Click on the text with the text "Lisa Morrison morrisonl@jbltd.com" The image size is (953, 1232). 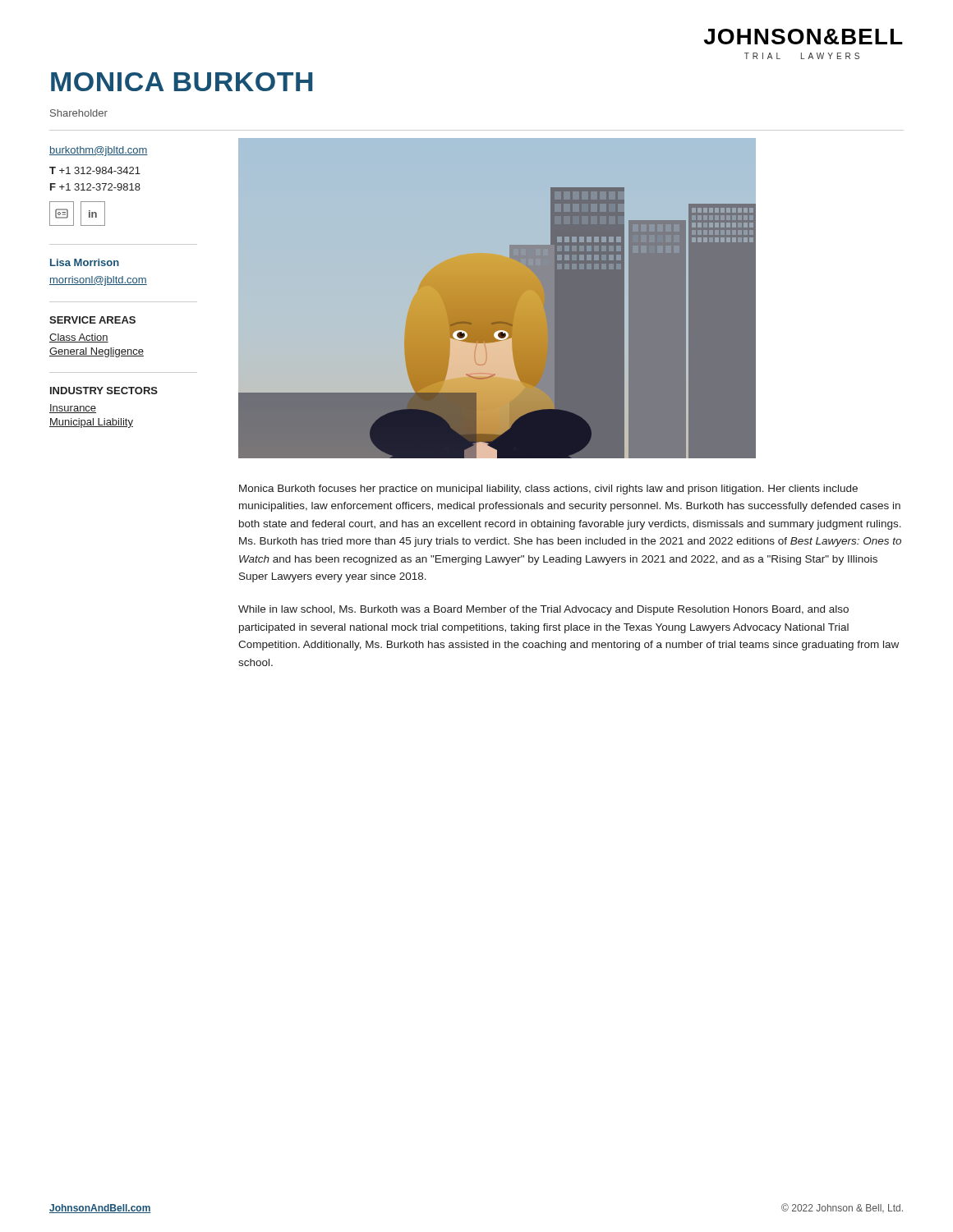tap(136, 271)
